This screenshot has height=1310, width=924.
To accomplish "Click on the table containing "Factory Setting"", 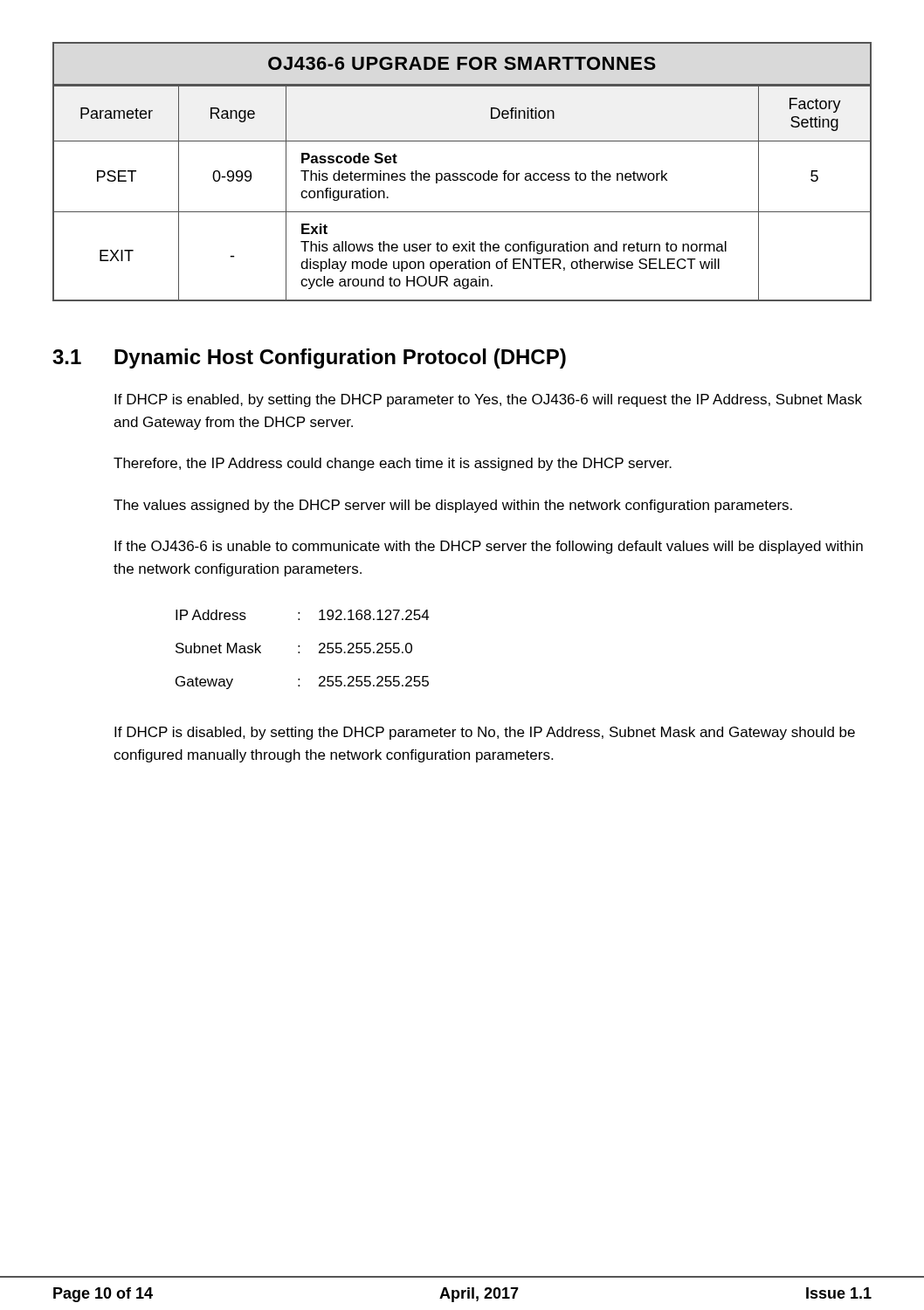I will pyautogui.click(x=462, y=193).
